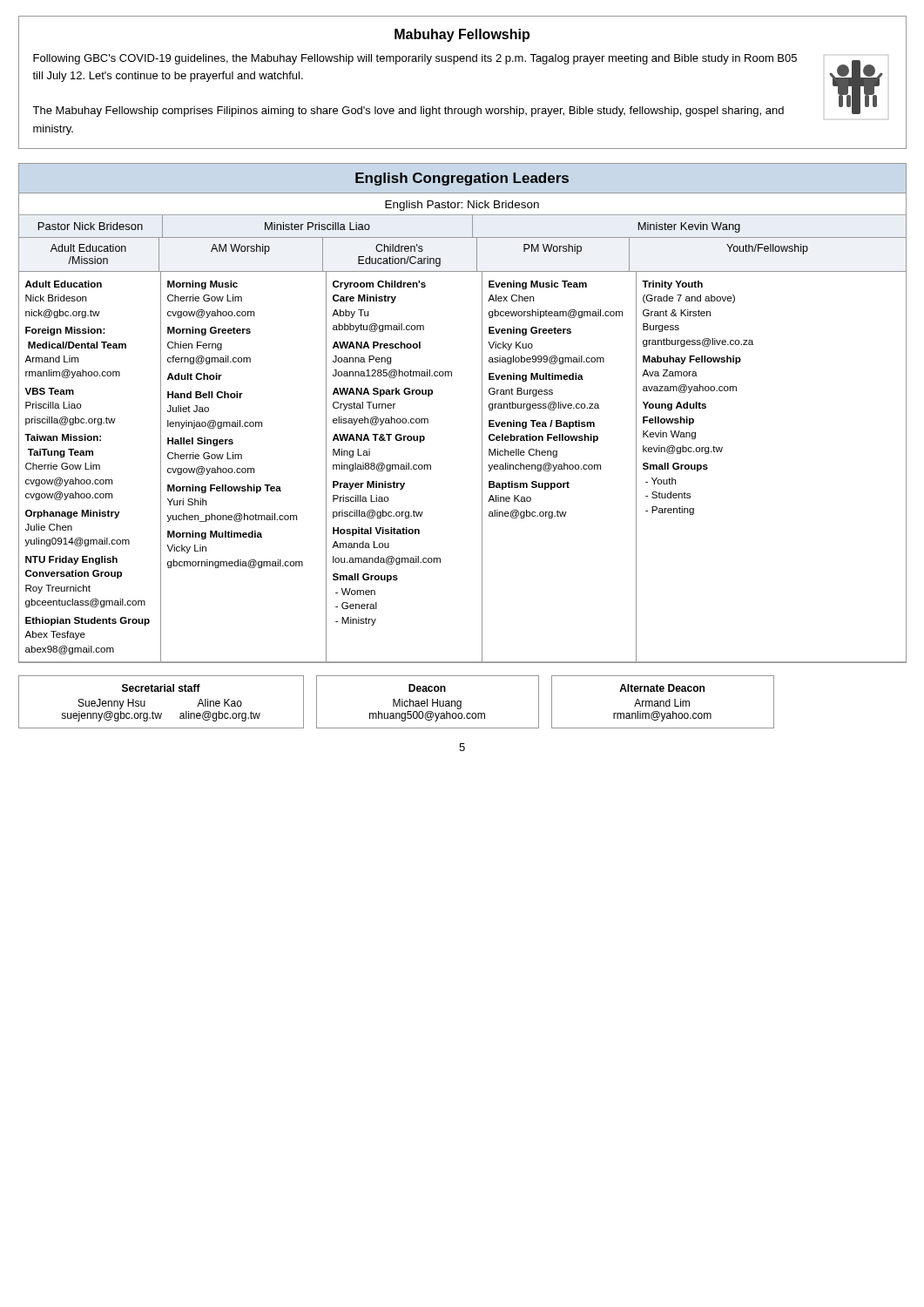The height and width of the screenshot is (1307, 924).
Task: Point to the text starting "Mabuhay Fellowship Following GBC's"
Action: point(462,35)
